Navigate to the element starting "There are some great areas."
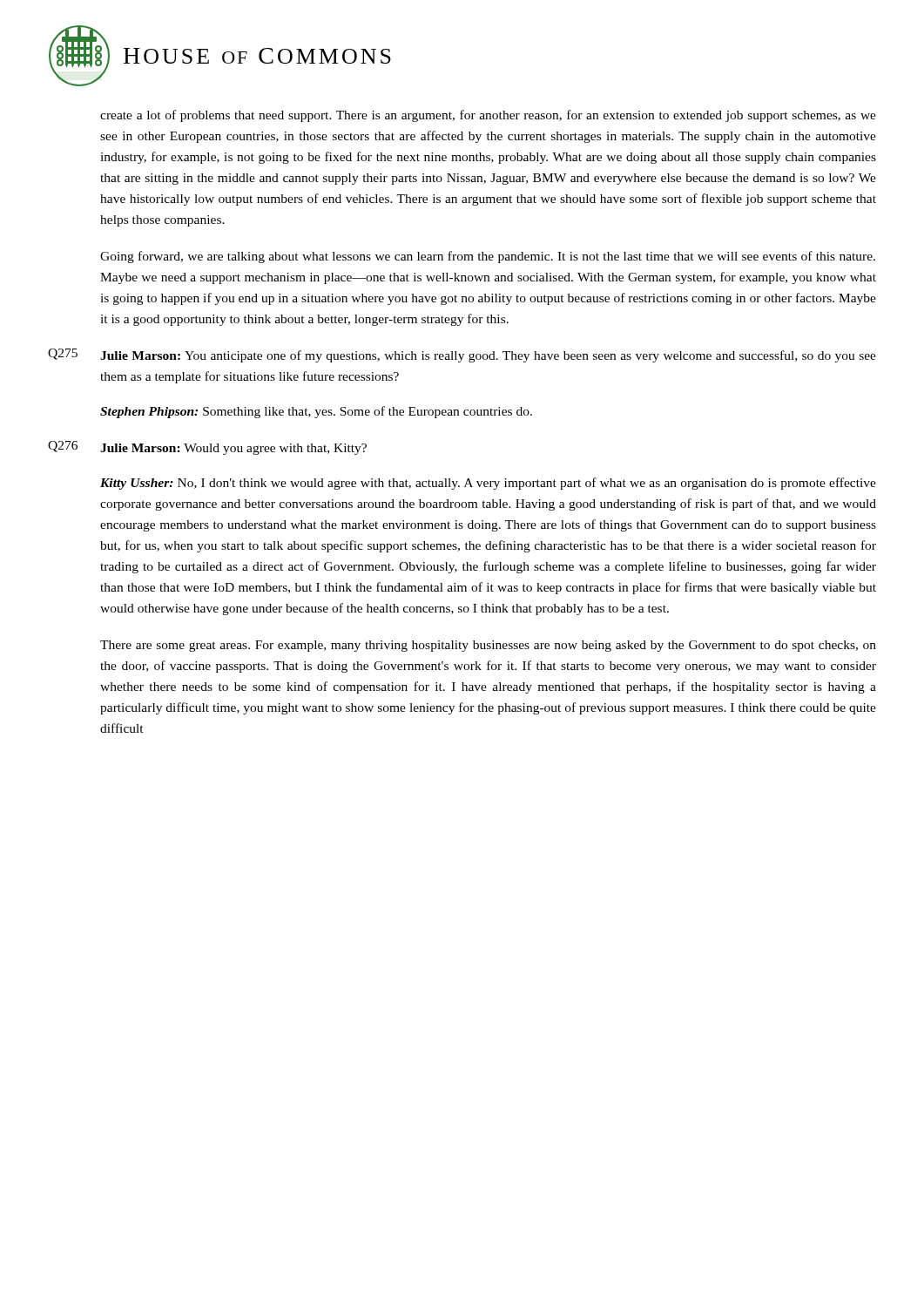924x1307 pixels. [x=488, y=687]
